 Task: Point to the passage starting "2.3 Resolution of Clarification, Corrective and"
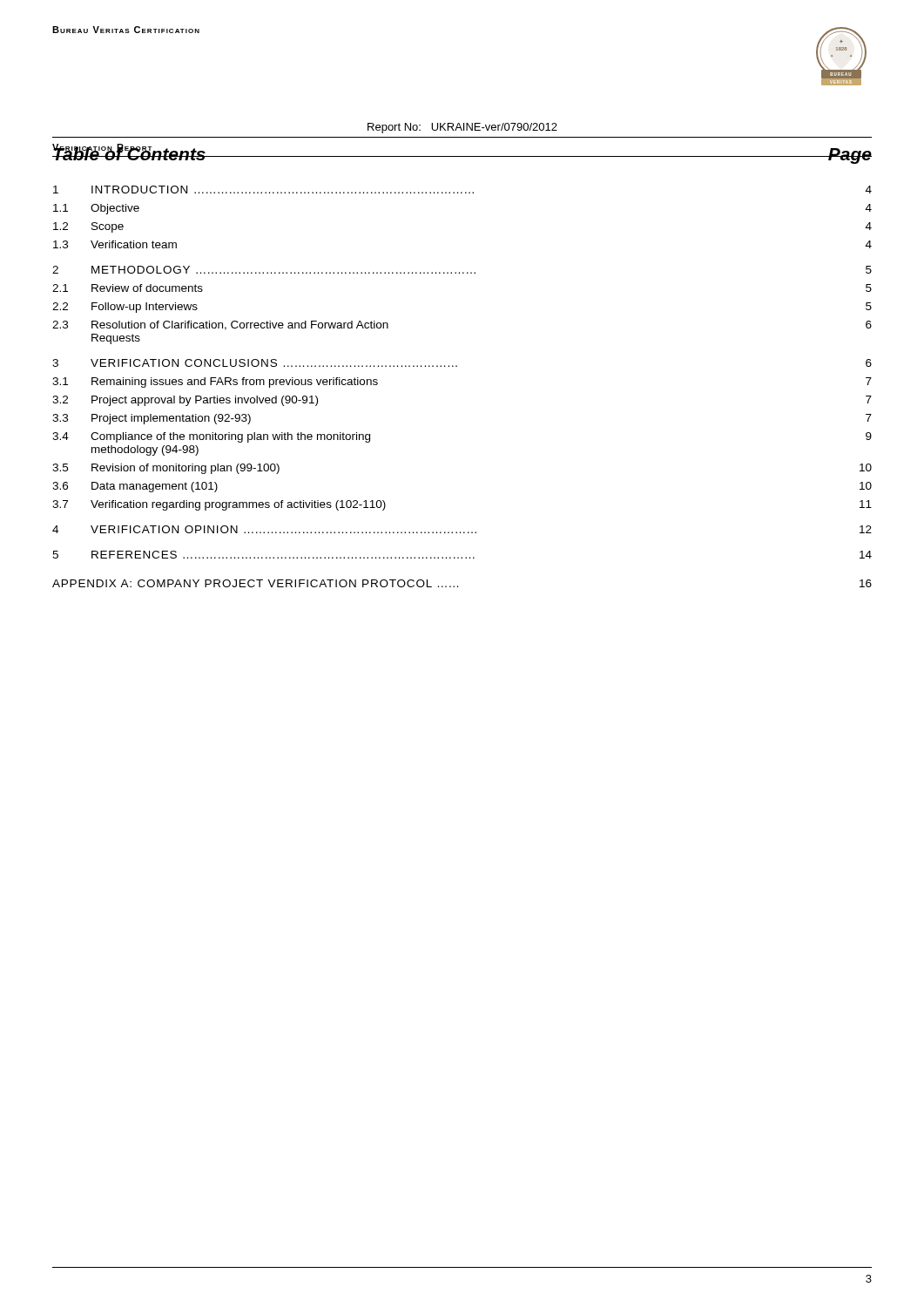[x=241, y=324]
